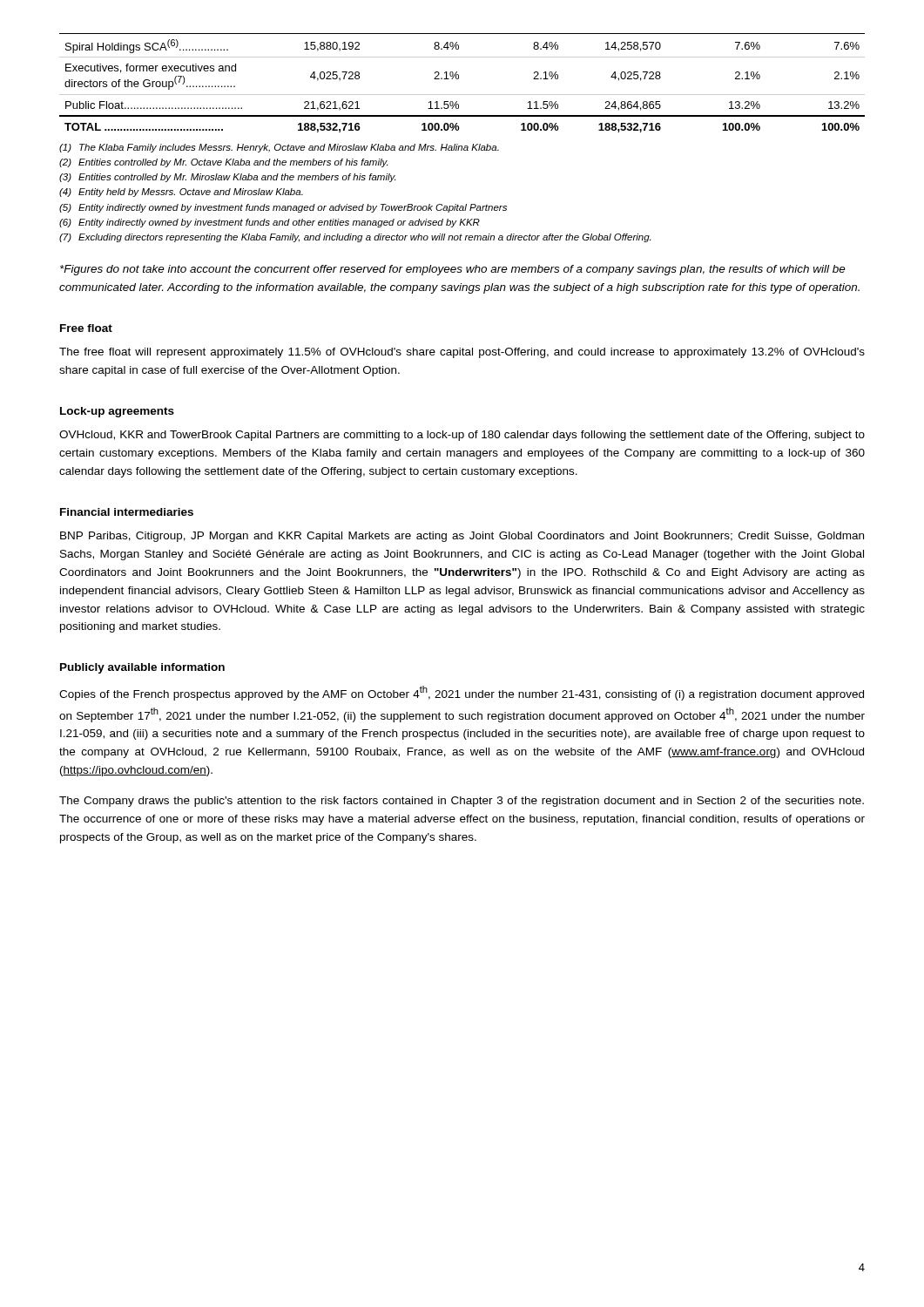924x1307 pixels.
Task: Find the table that mentions "TOTAL ......................................"
Action: tap(462, 85)
